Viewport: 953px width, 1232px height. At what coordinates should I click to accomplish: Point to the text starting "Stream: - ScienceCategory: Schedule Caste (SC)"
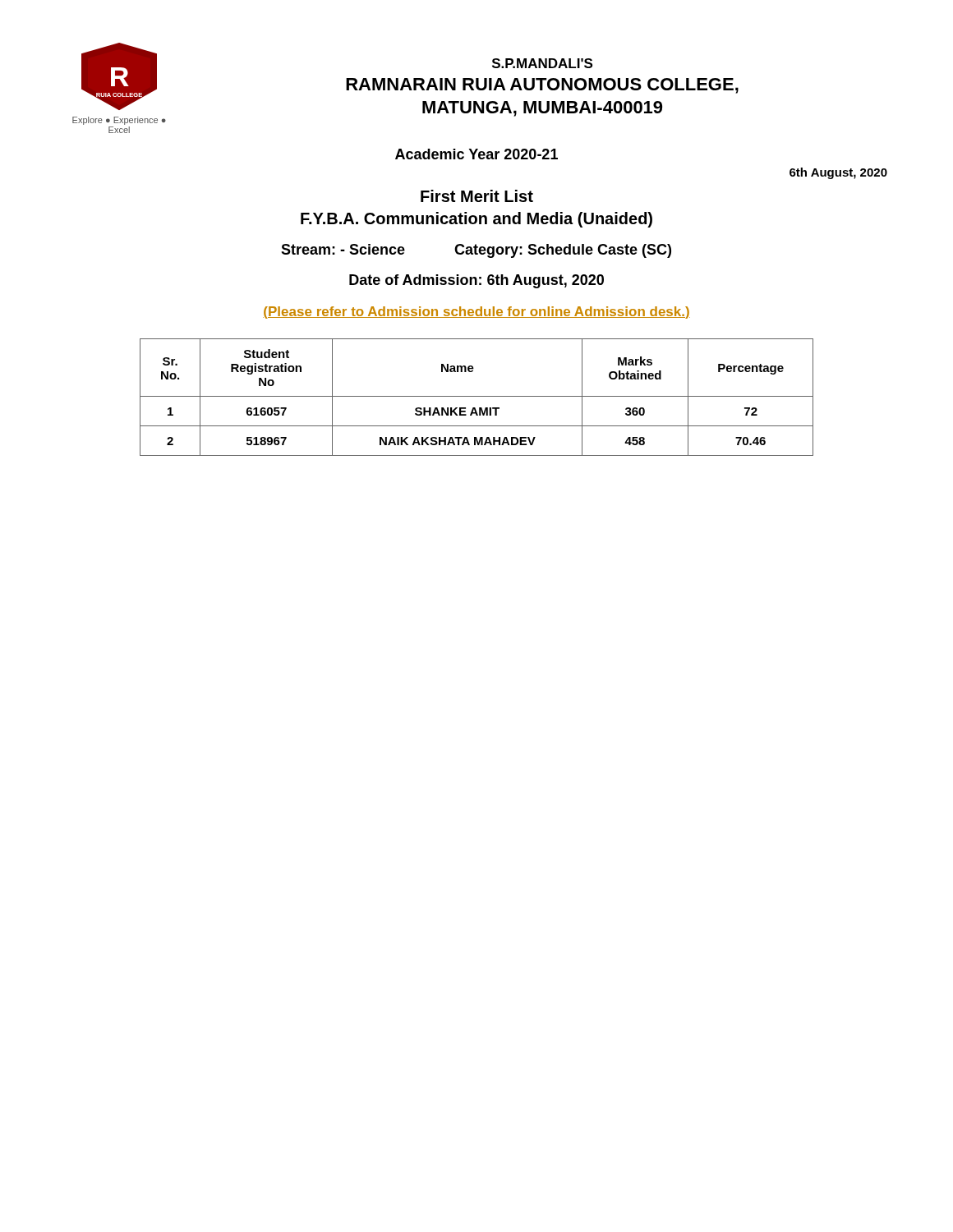point(476,250)
